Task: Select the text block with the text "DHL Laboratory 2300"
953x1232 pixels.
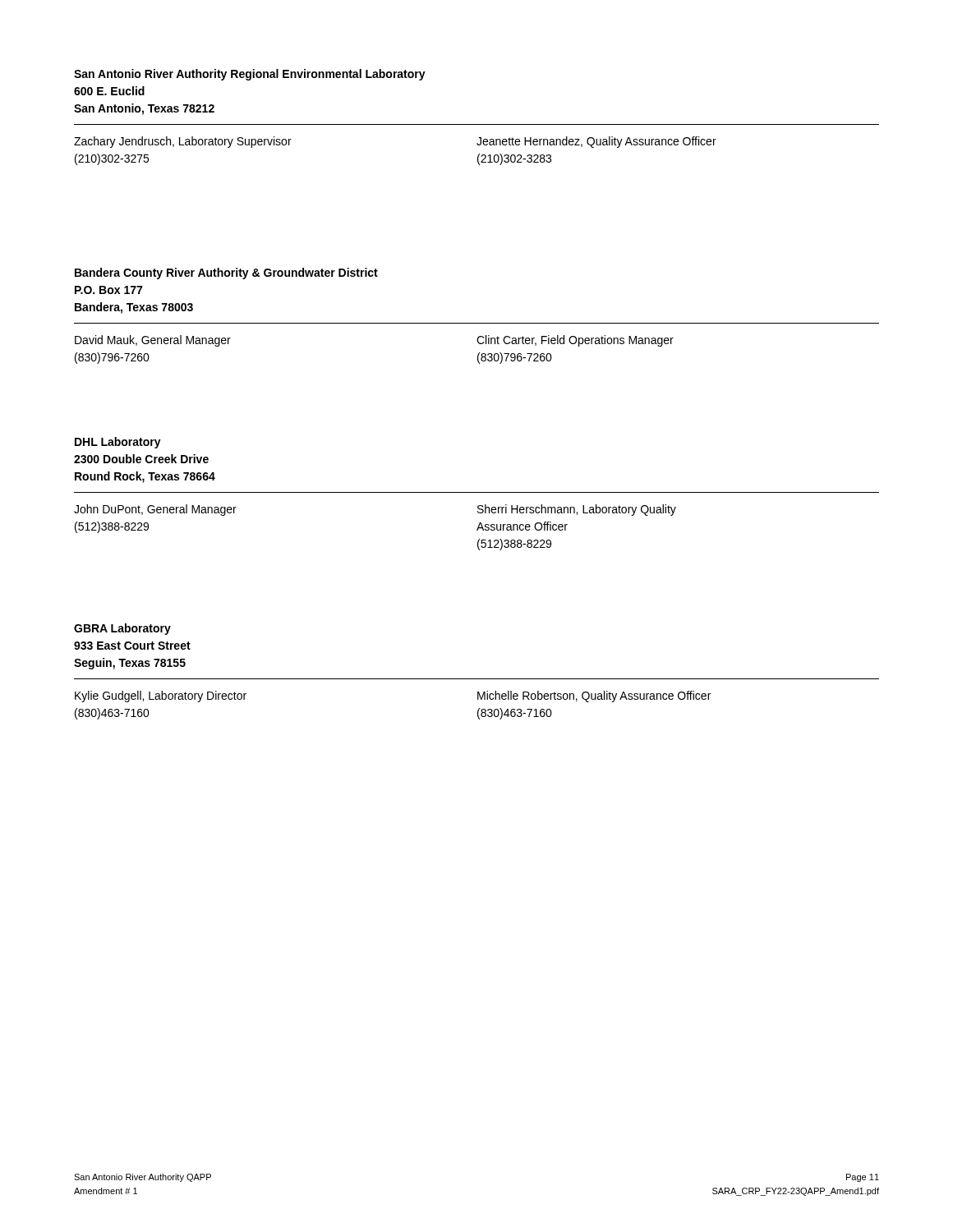Action: [118, 443]
